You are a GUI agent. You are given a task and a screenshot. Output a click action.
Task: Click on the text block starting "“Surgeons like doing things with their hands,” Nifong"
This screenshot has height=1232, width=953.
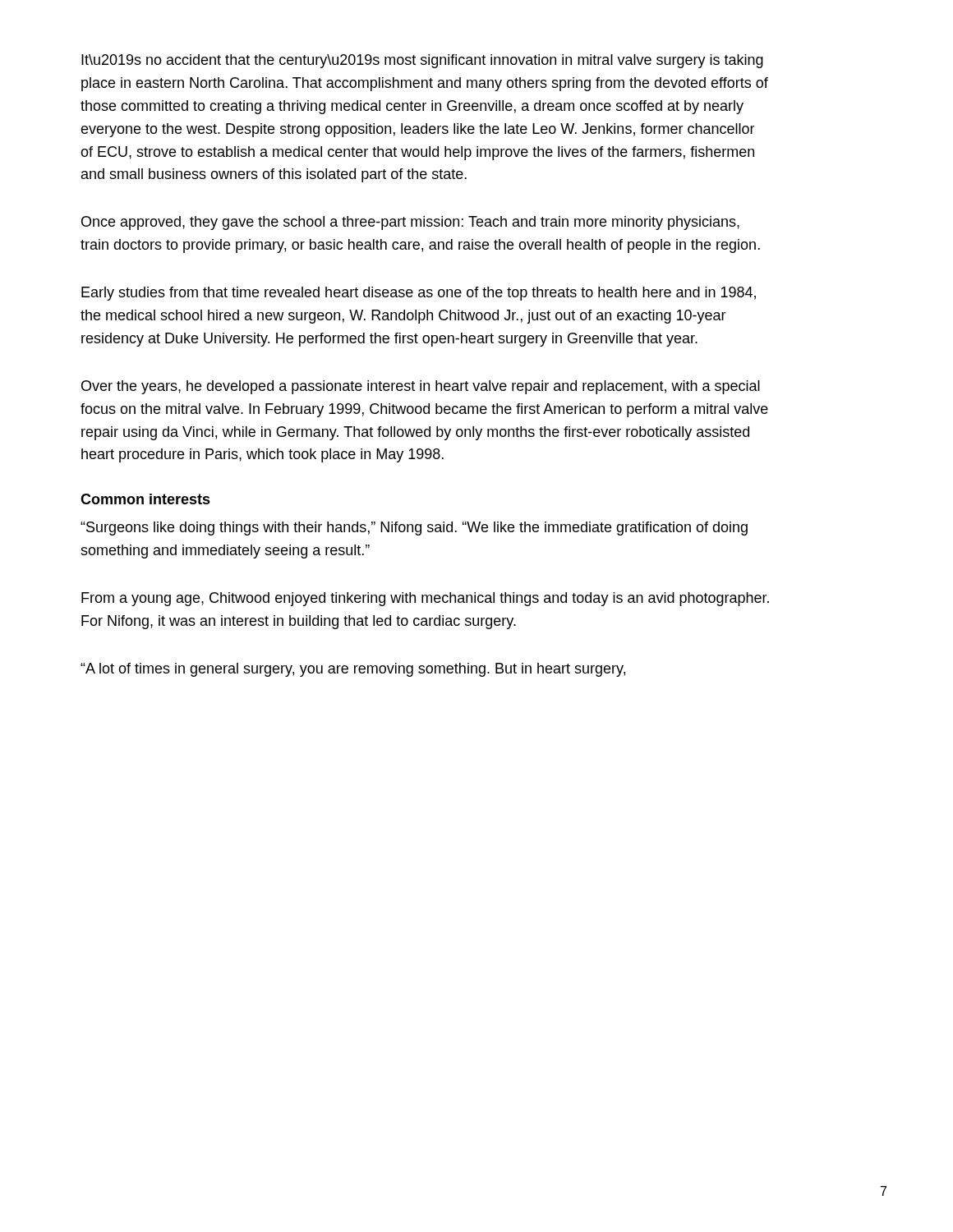point(415,539)
